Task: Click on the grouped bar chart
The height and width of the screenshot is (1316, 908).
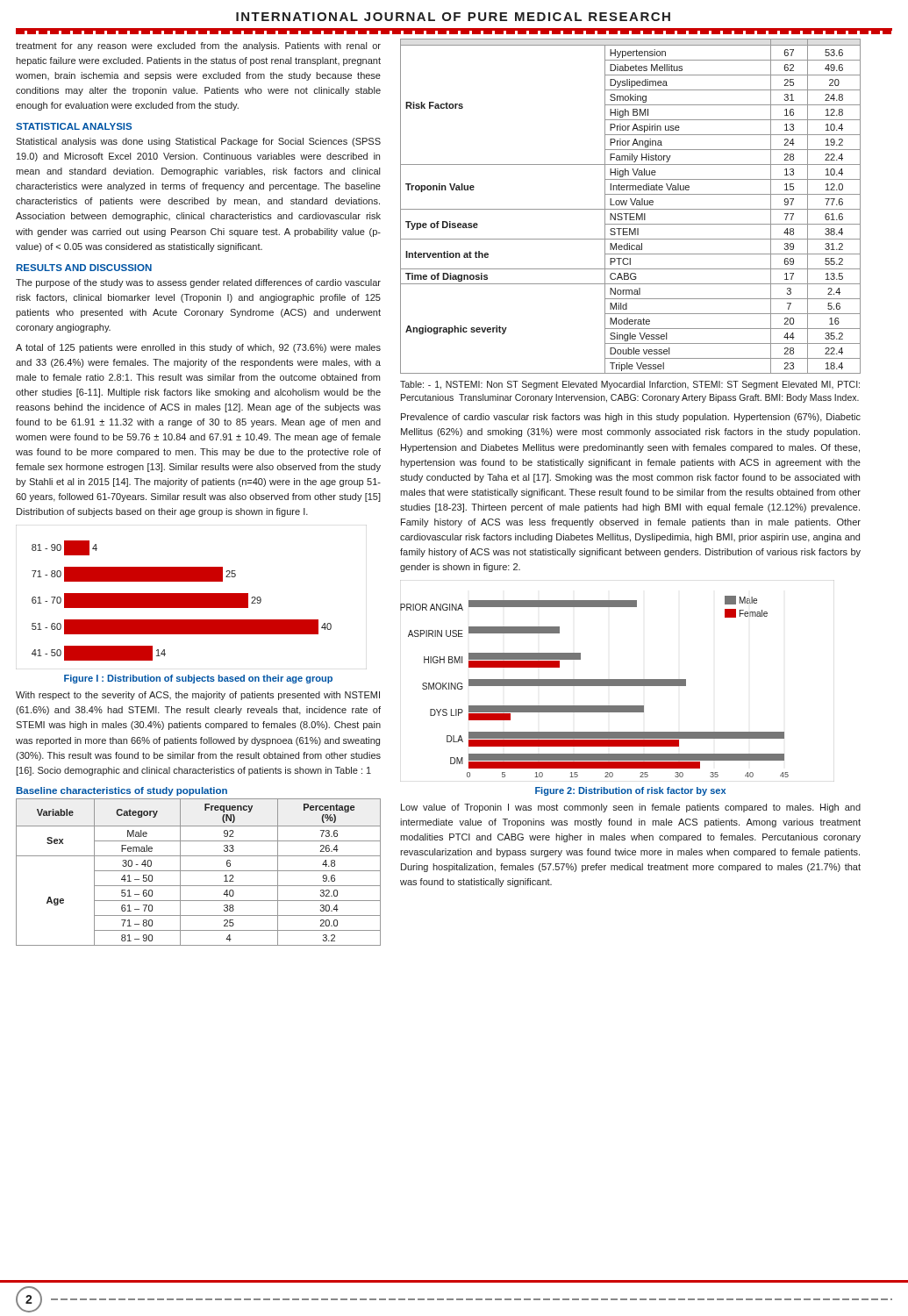Action: [630, 681]
